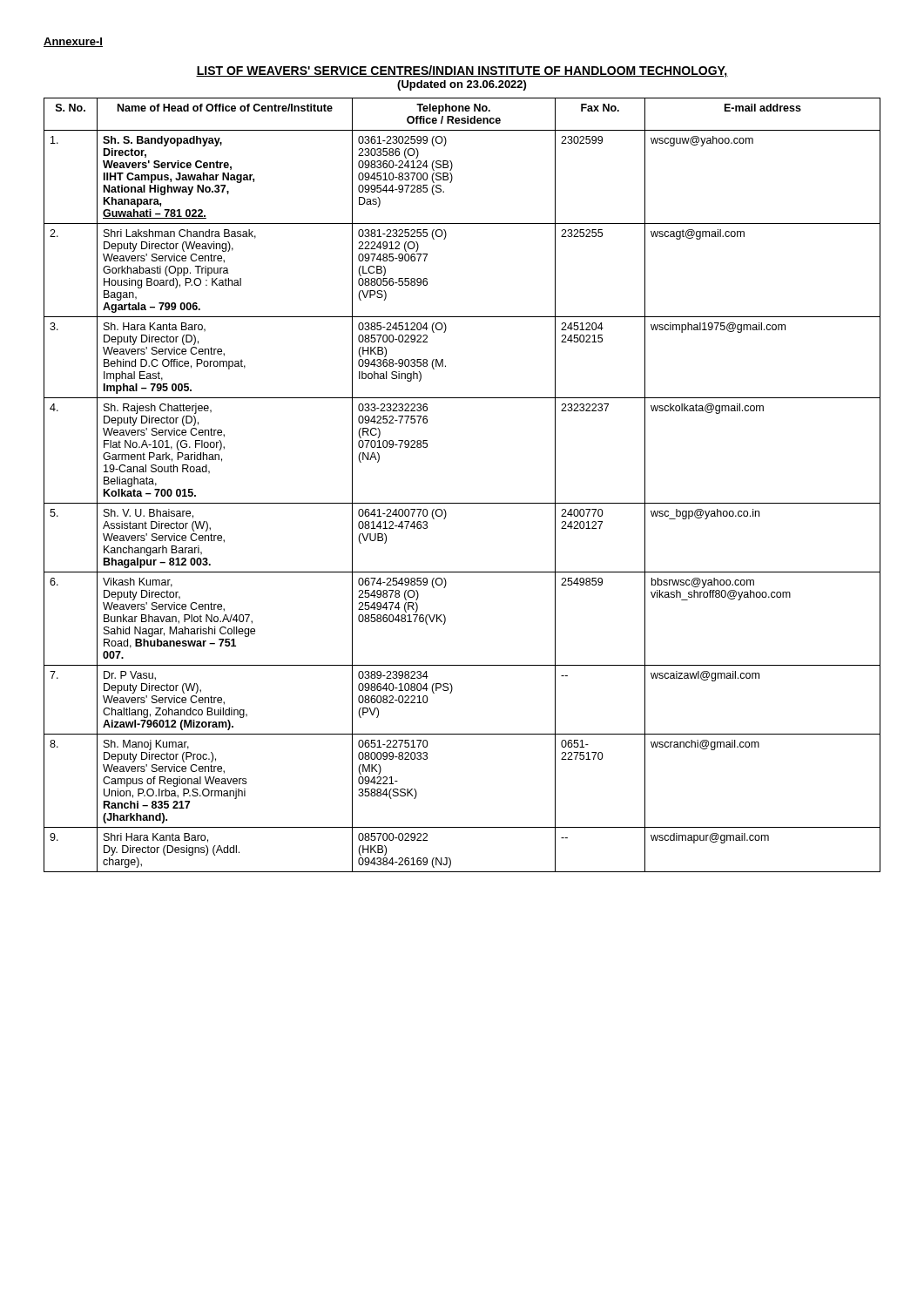
Task: Locate a section header
Action: pos(73,41)
